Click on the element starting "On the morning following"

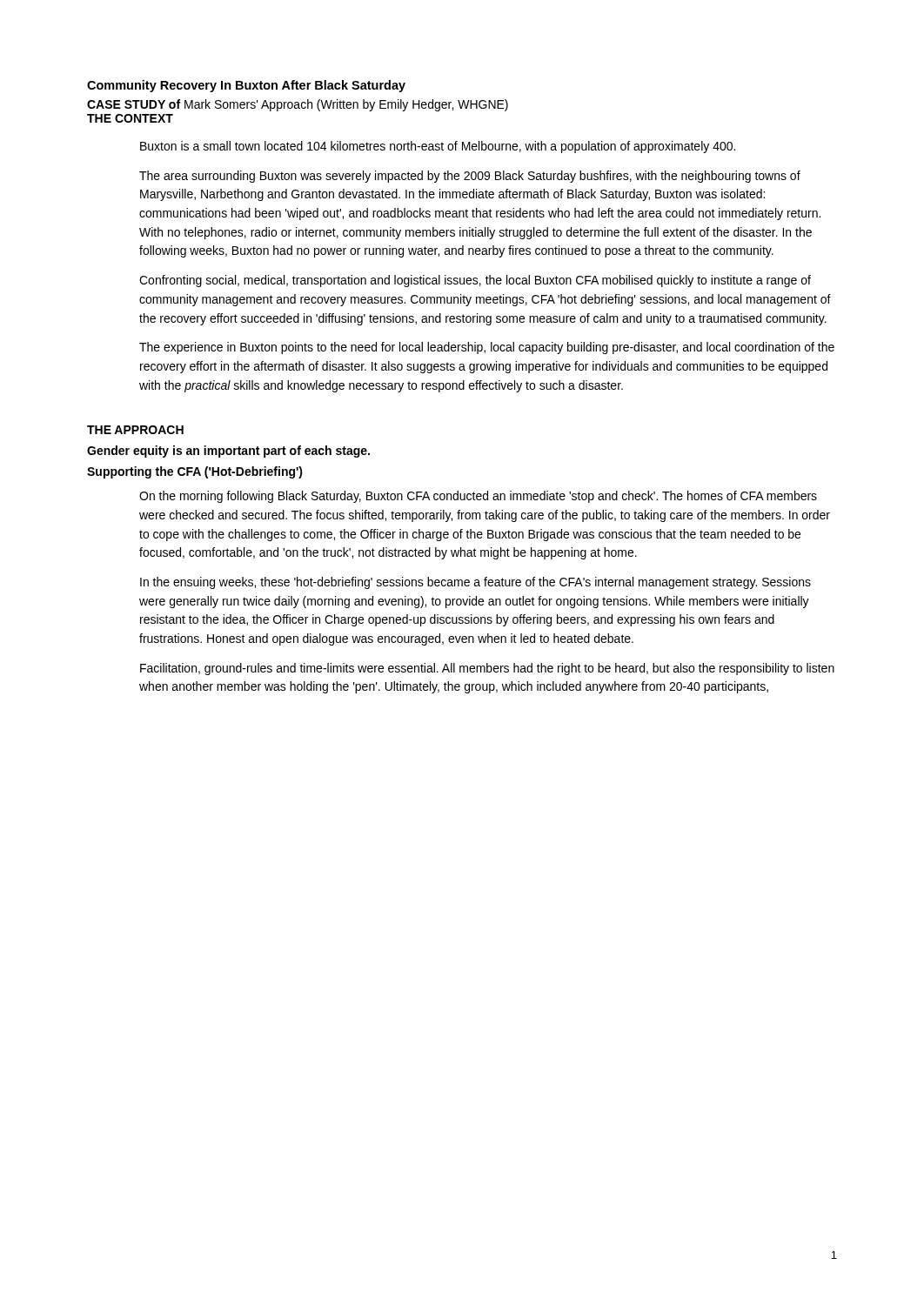[x=485, y=524]
